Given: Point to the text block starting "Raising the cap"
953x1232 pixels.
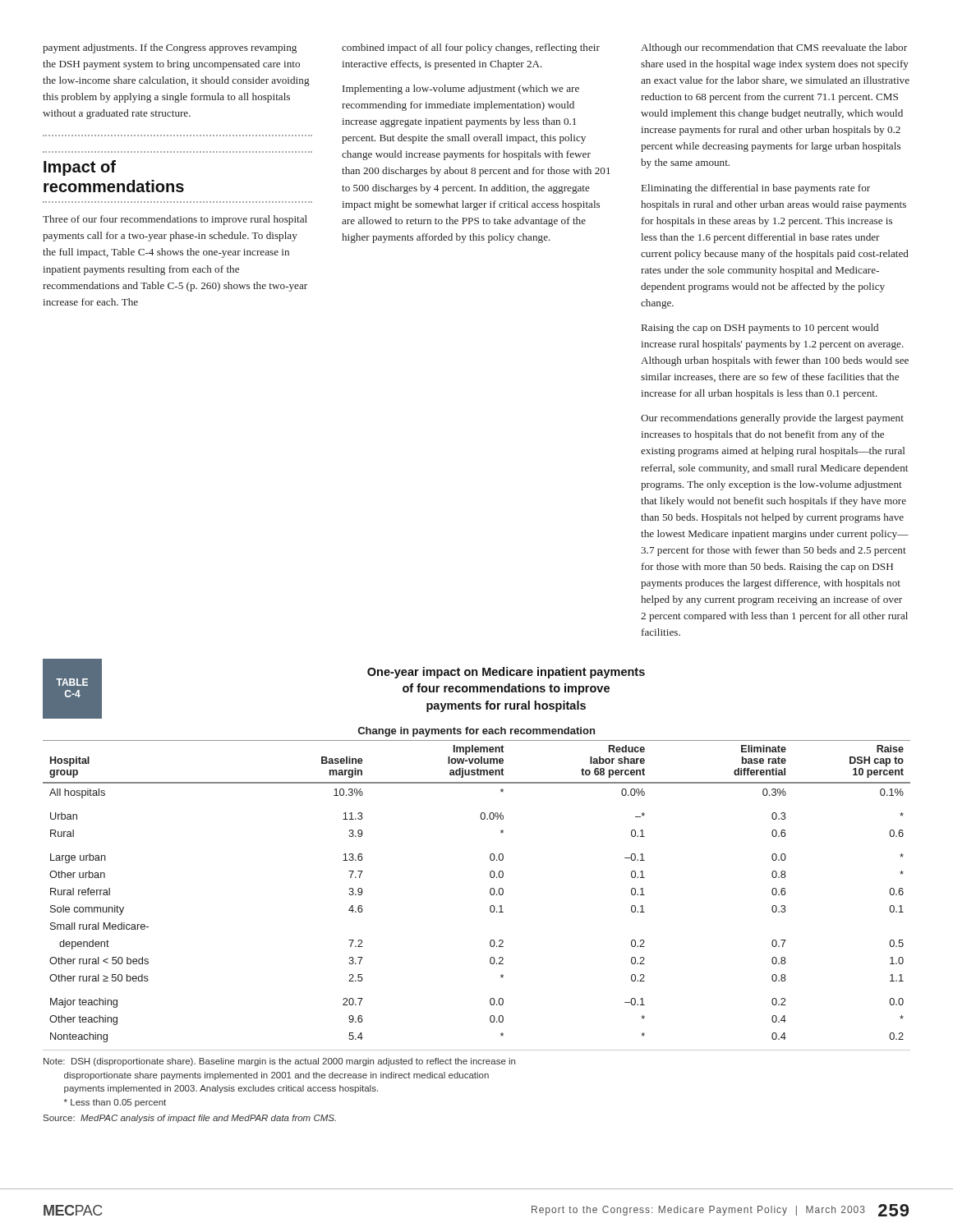Looking at the screenshot, I should (x=775, y=360).
